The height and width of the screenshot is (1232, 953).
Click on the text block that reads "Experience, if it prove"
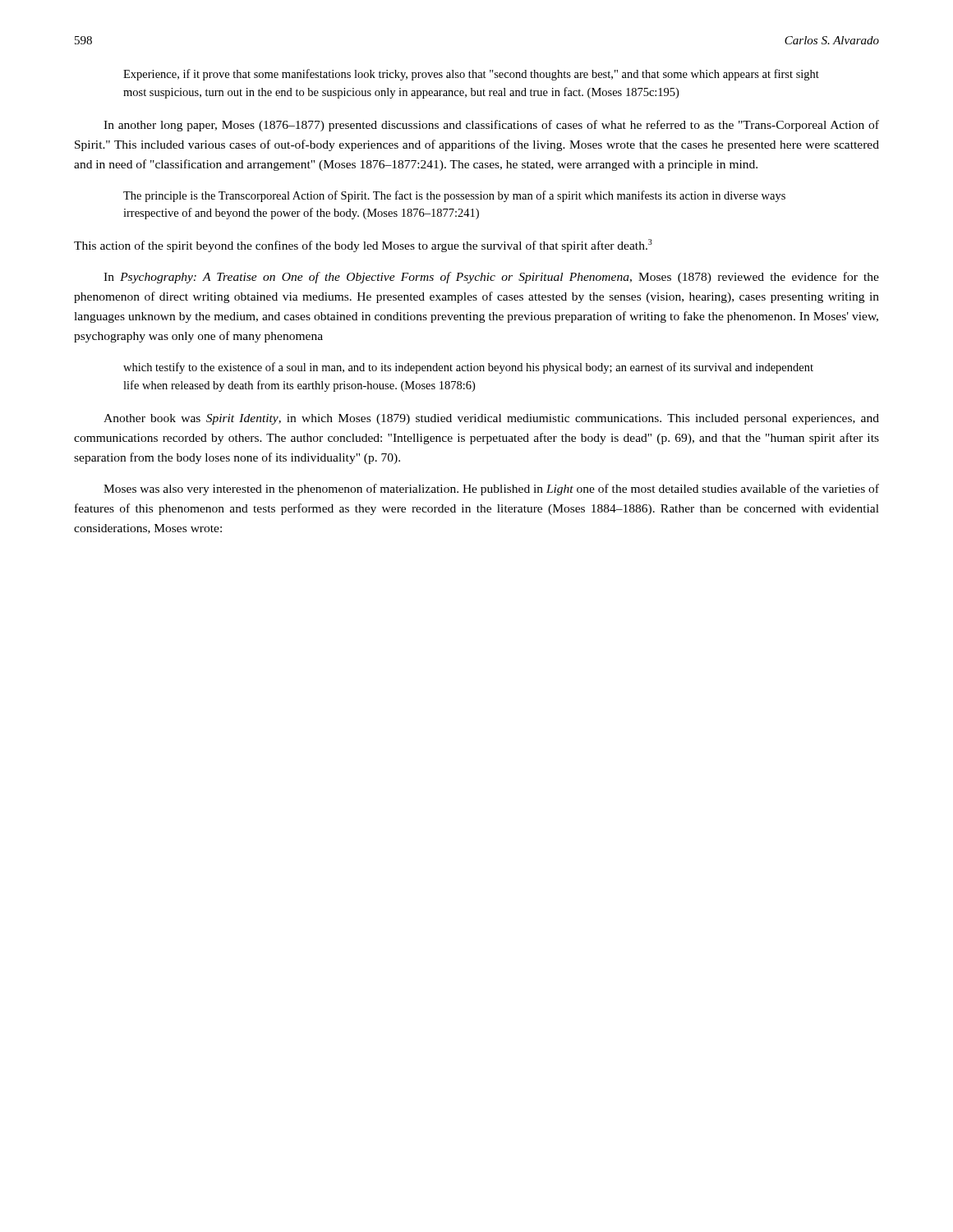(471, 83)
